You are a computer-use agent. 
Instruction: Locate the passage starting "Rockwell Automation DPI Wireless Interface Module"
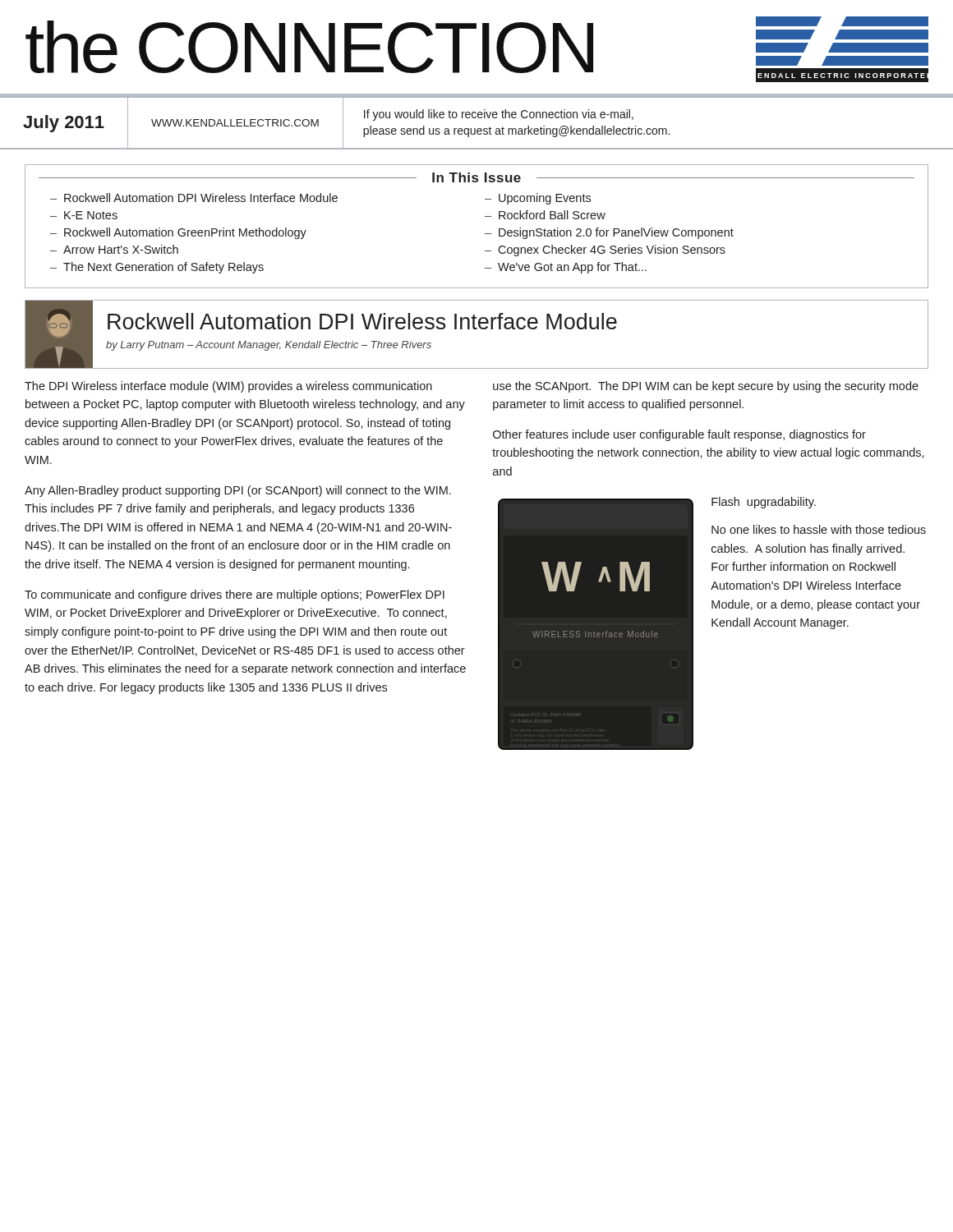(362, 322)
